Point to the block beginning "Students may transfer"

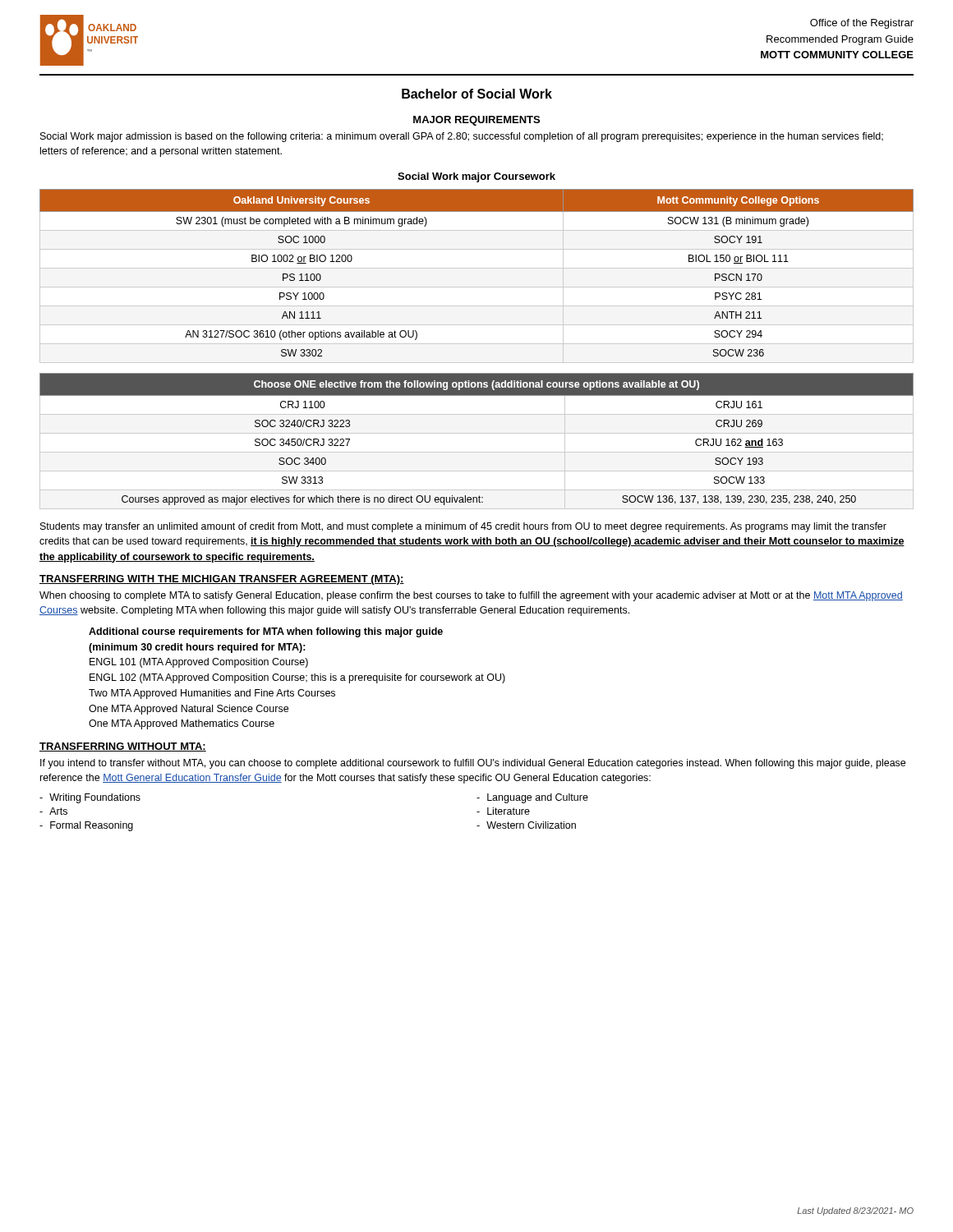476,542
